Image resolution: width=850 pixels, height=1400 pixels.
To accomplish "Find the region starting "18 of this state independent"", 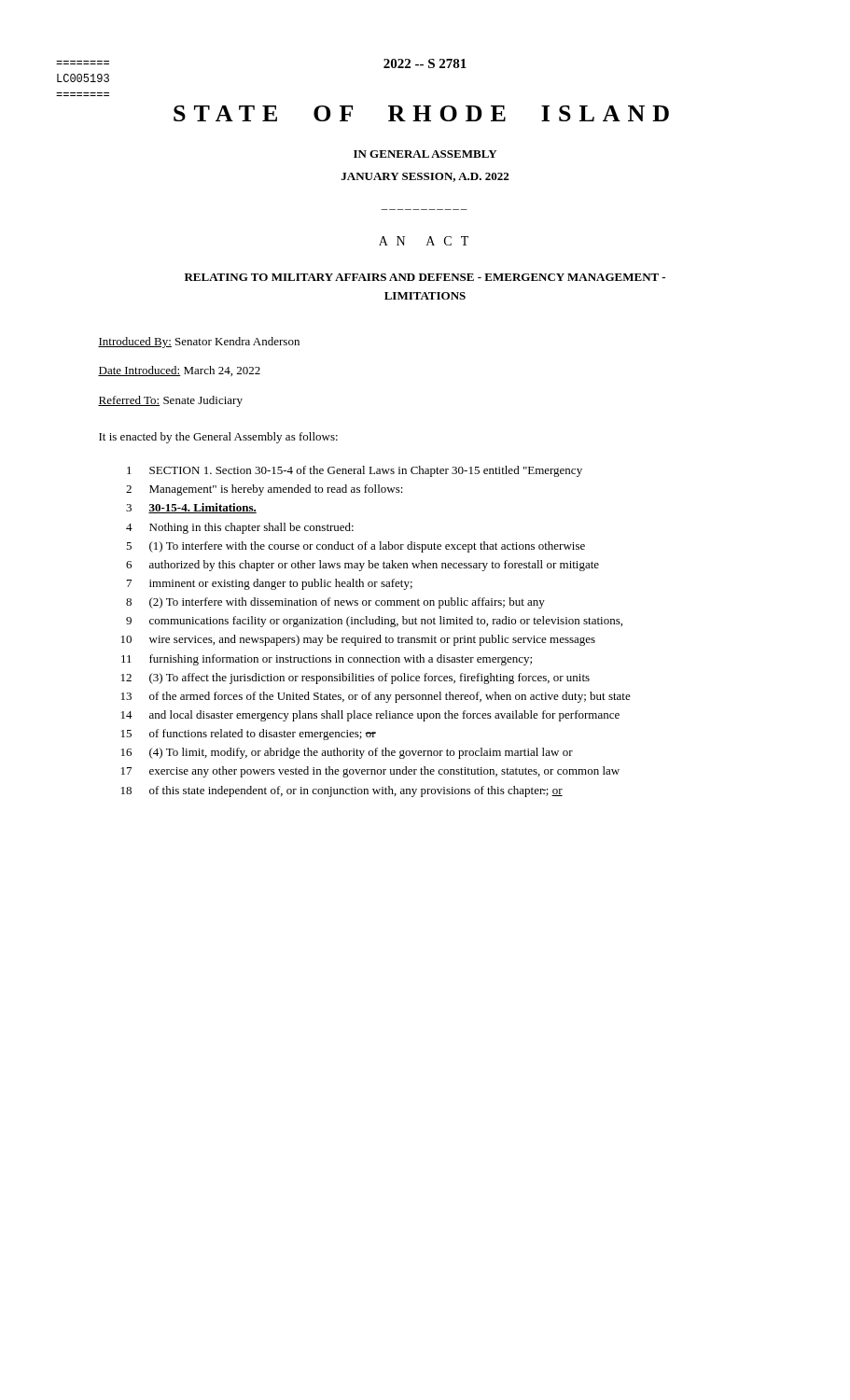I will (x=425, y=790).
